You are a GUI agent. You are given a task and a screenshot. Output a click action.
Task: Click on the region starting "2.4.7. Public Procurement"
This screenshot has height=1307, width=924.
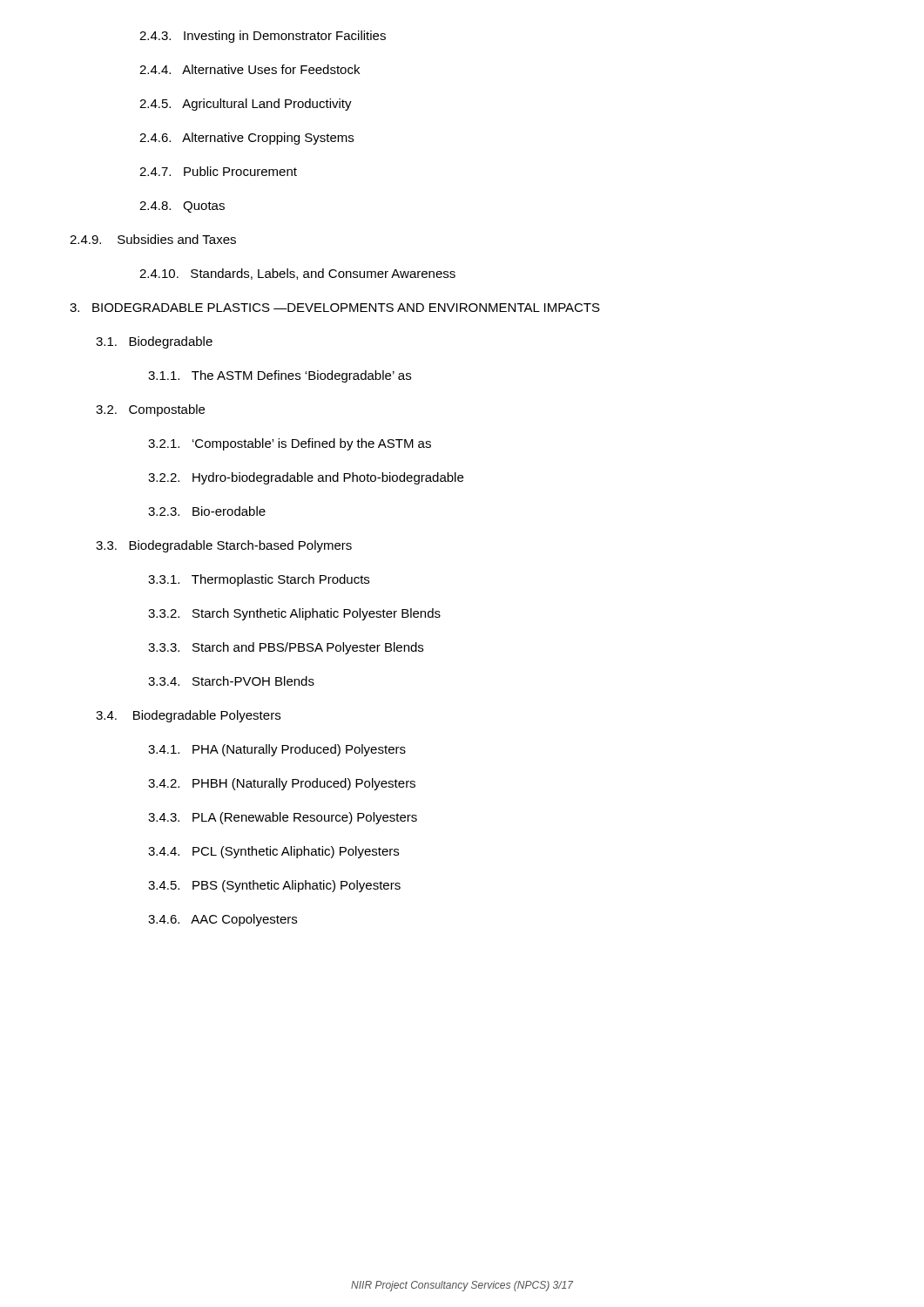pyautogui.click(x=218, y=171)
